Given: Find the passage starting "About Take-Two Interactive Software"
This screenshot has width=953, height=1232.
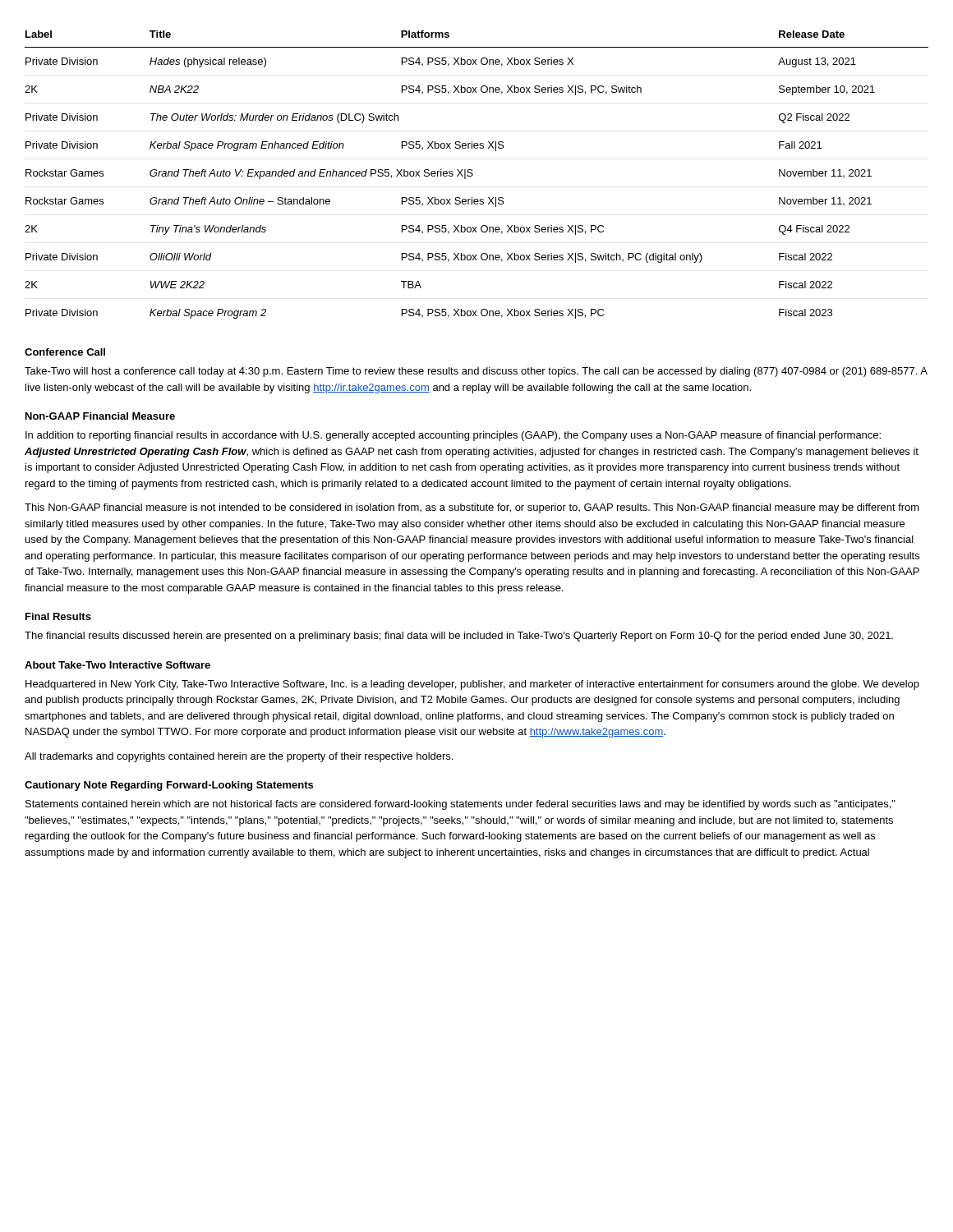Looking at the screenshot, I should pos(118,664).
